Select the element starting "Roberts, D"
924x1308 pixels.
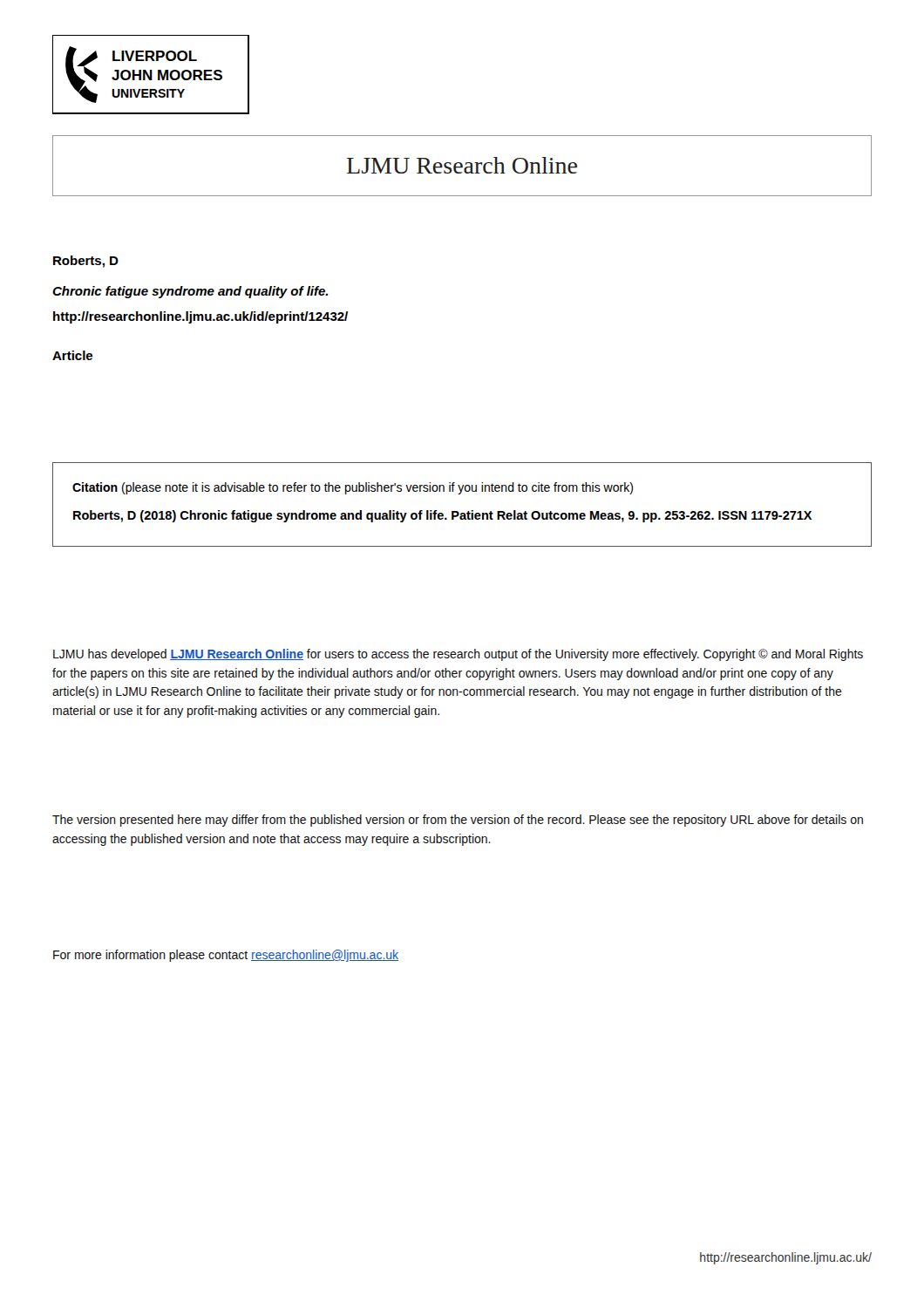85,260
